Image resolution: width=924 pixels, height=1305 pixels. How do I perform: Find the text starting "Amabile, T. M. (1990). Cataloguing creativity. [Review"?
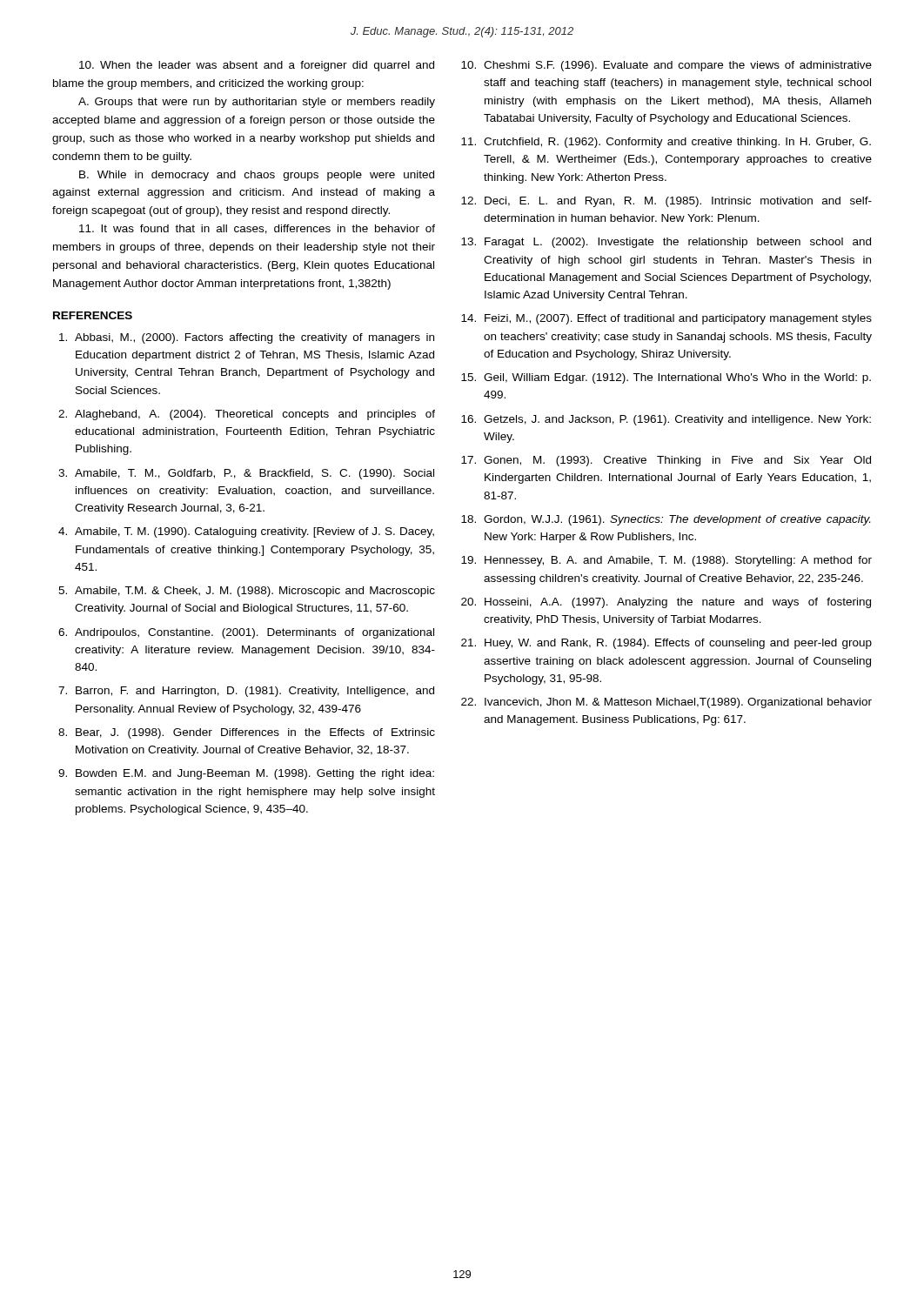(255, 549)
